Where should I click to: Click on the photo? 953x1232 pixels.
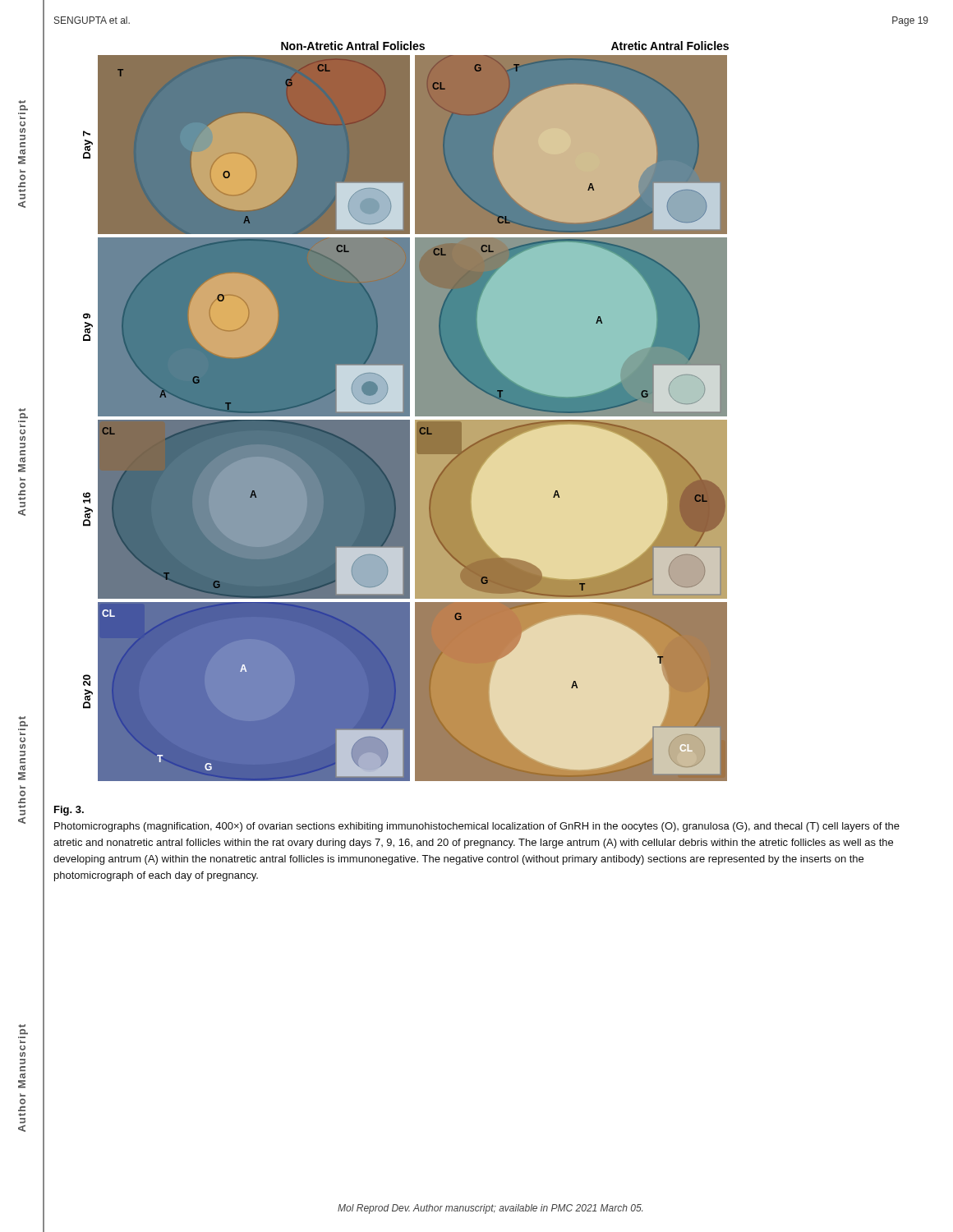click(491, 415)
